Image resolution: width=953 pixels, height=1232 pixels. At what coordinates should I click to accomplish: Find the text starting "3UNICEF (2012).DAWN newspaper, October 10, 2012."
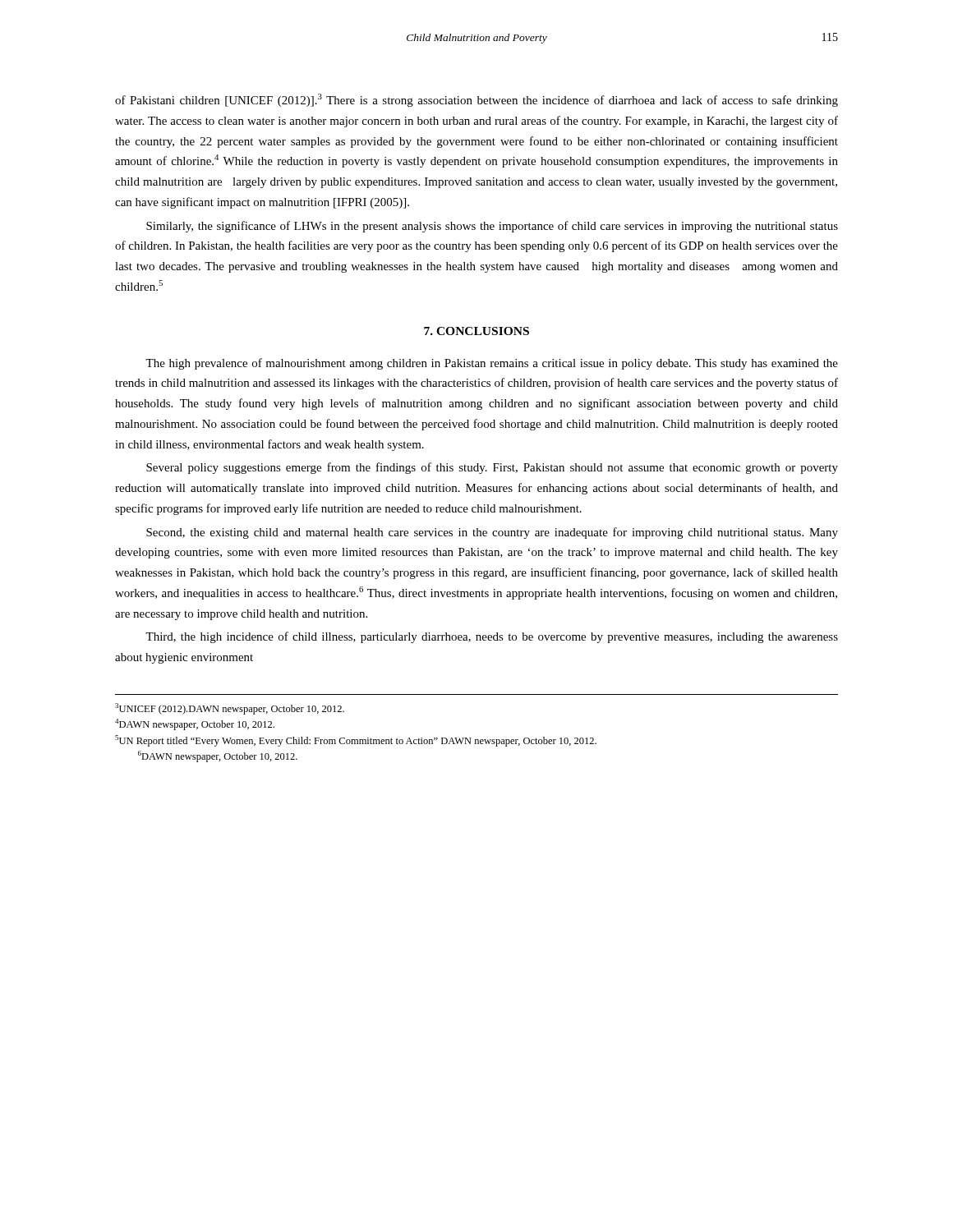pyautogui.click(x=230, y=709)
